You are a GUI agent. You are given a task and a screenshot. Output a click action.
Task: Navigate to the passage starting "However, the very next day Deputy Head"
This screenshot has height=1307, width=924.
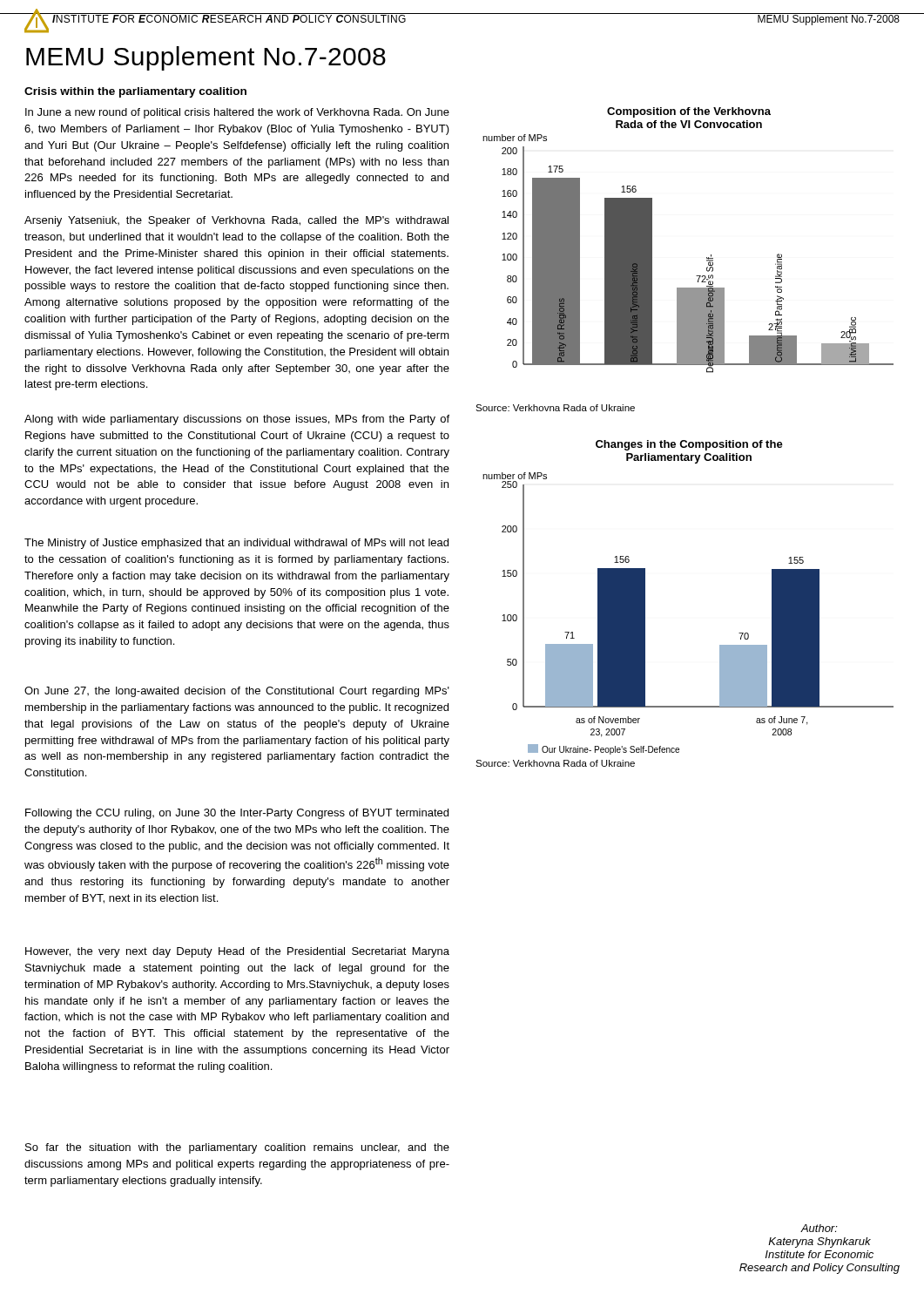(x=237, y=1009)
